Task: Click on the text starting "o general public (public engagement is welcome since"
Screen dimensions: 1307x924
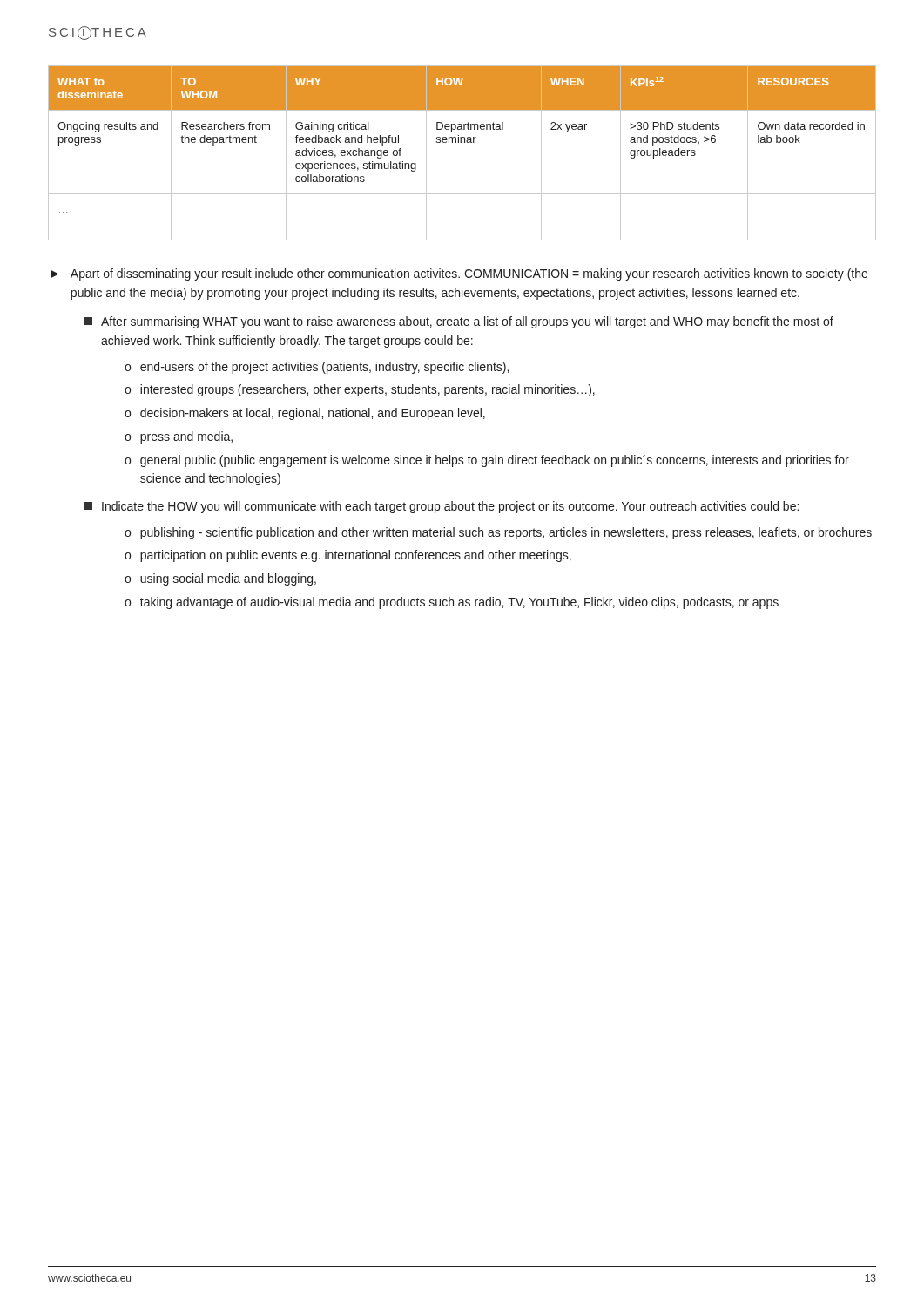Action: 500,470
